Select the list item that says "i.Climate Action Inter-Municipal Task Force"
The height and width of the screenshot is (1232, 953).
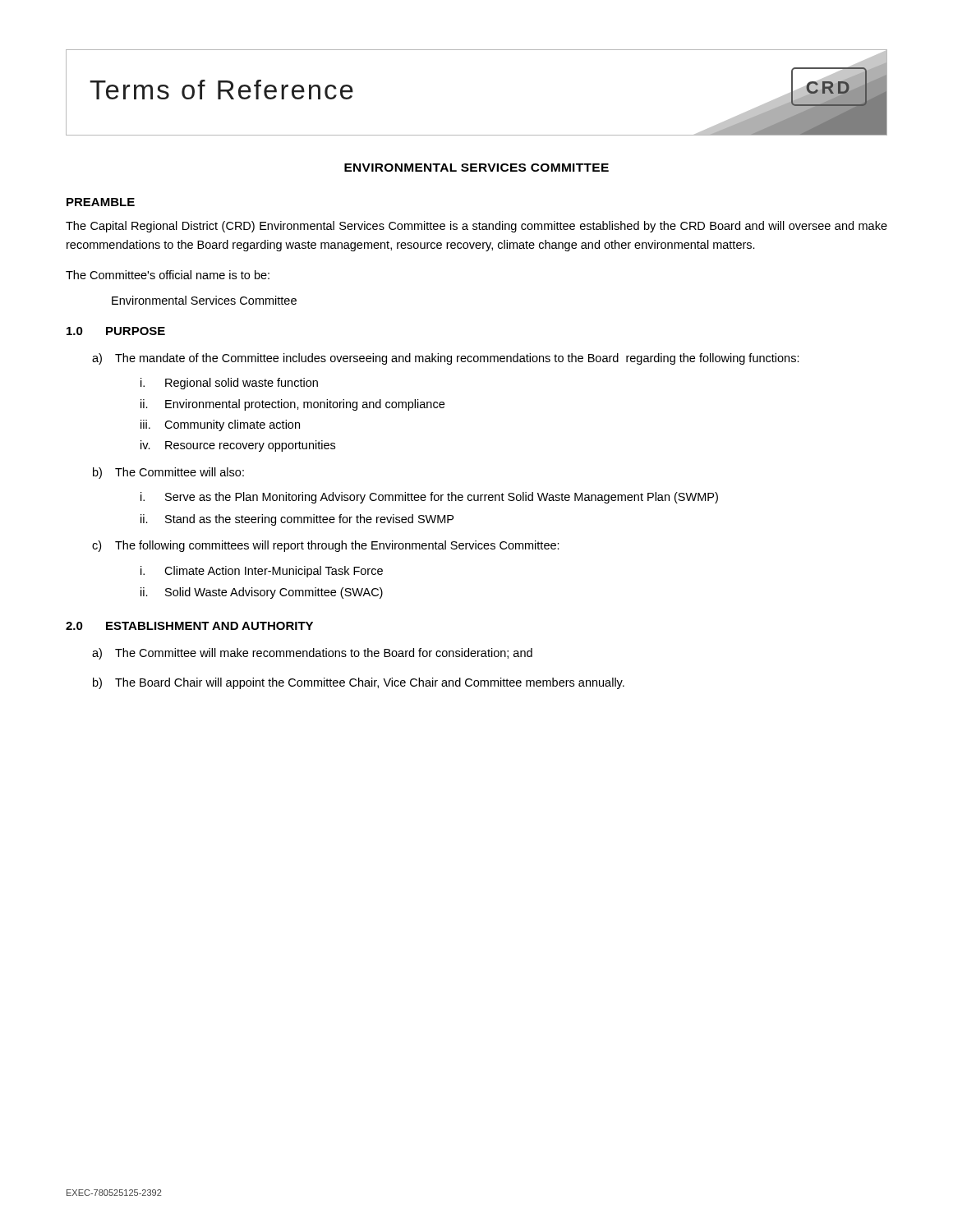(x=261, y=571)
